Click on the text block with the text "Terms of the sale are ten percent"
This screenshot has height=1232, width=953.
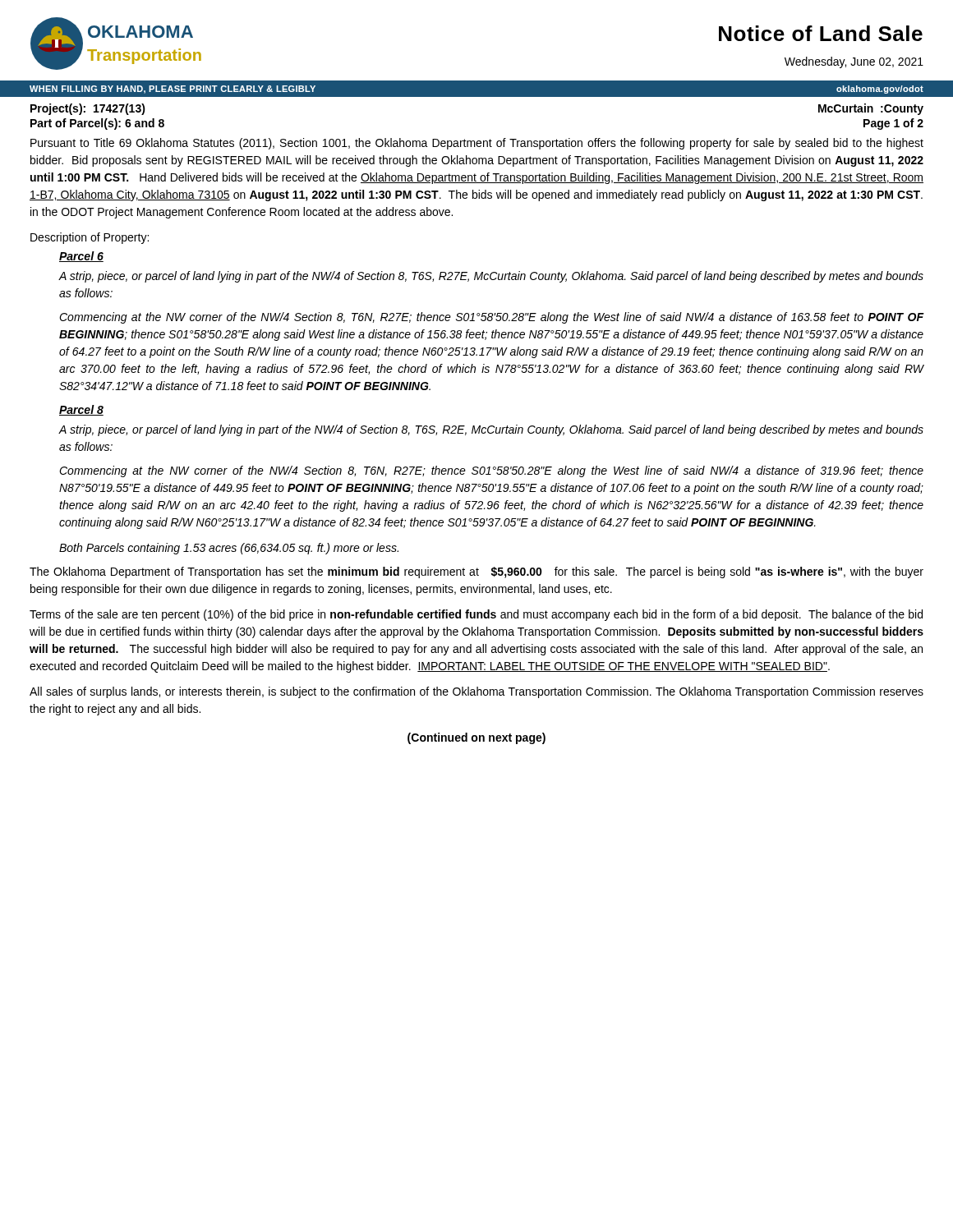coord(476,640)
